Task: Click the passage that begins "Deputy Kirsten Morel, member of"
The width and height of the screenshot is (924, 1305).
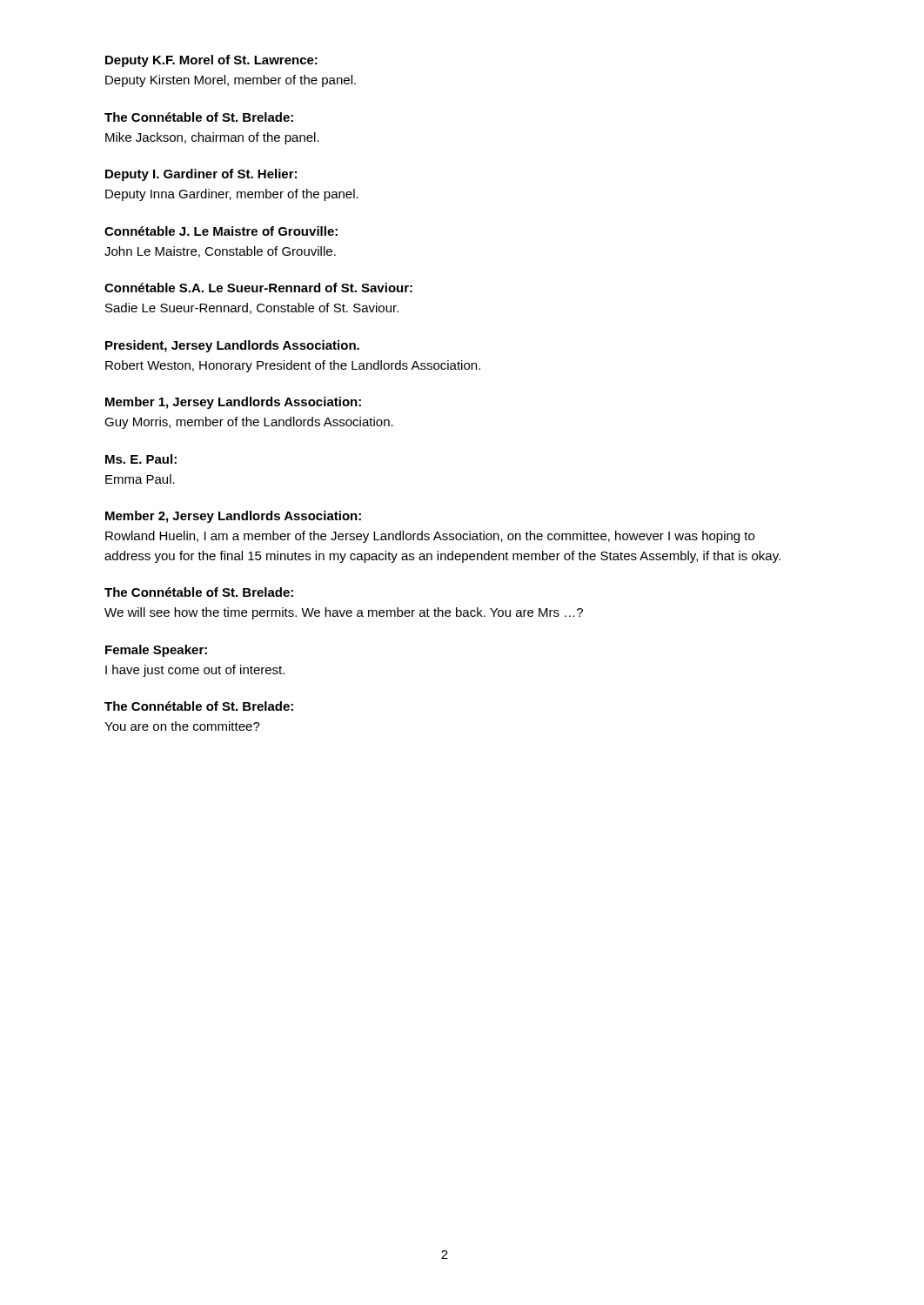Action: tap(231, 80)
